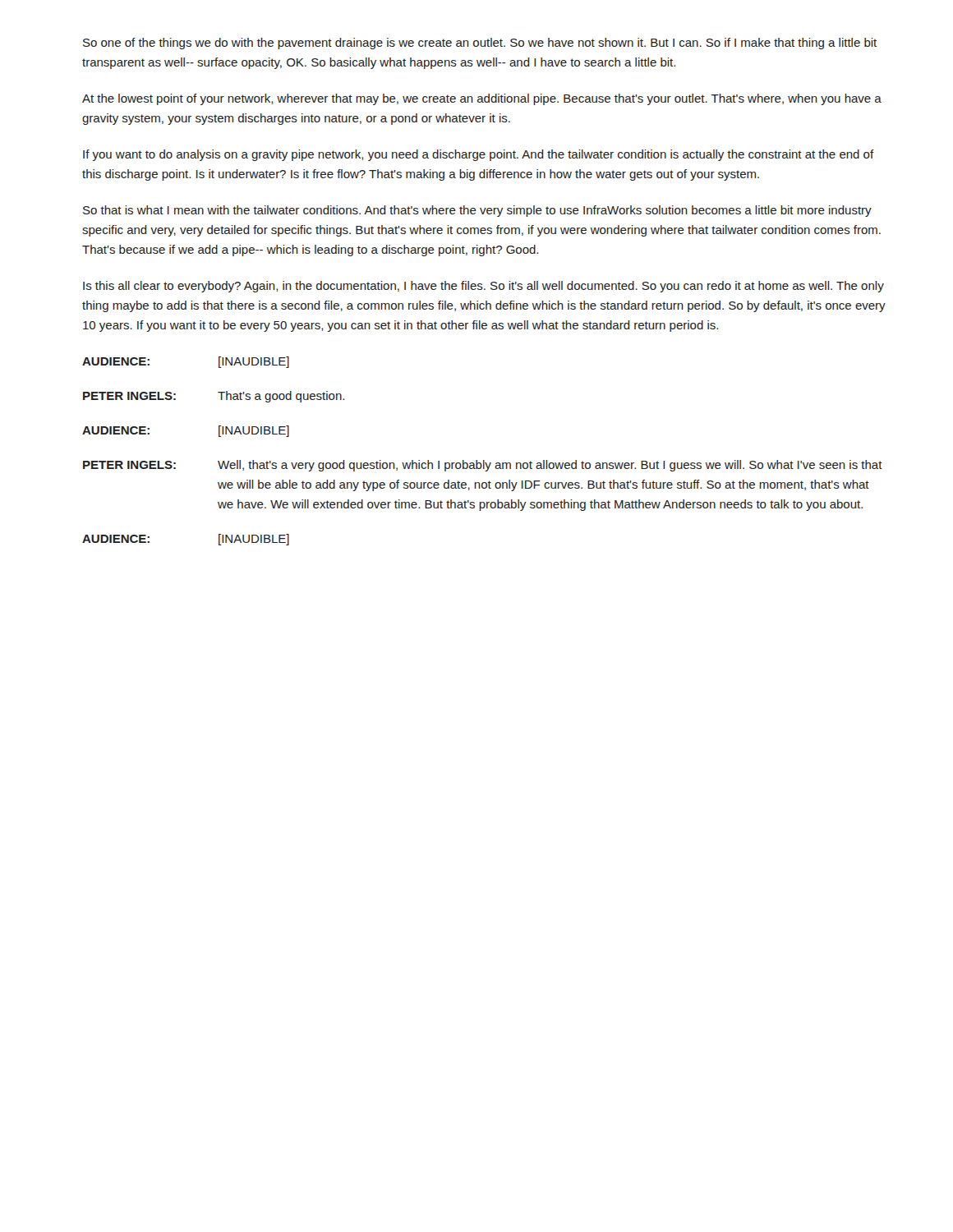Select the text starting "If you want to"
The image size is (953, 1232).
[478, 164]
